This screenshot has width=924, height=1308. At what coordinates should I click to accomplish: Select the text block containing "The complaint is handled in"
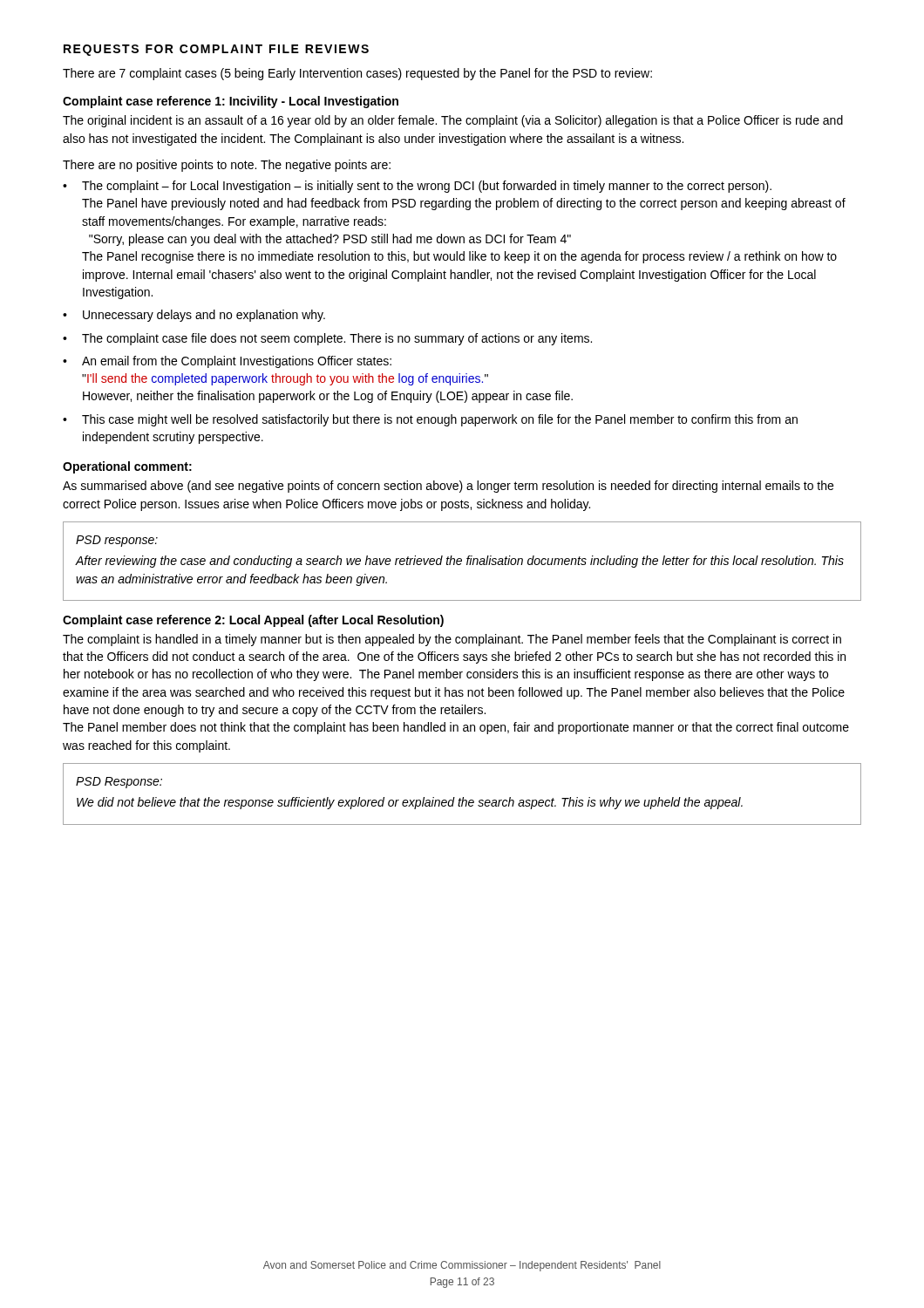pyautogui.click(x=456, y=692)
